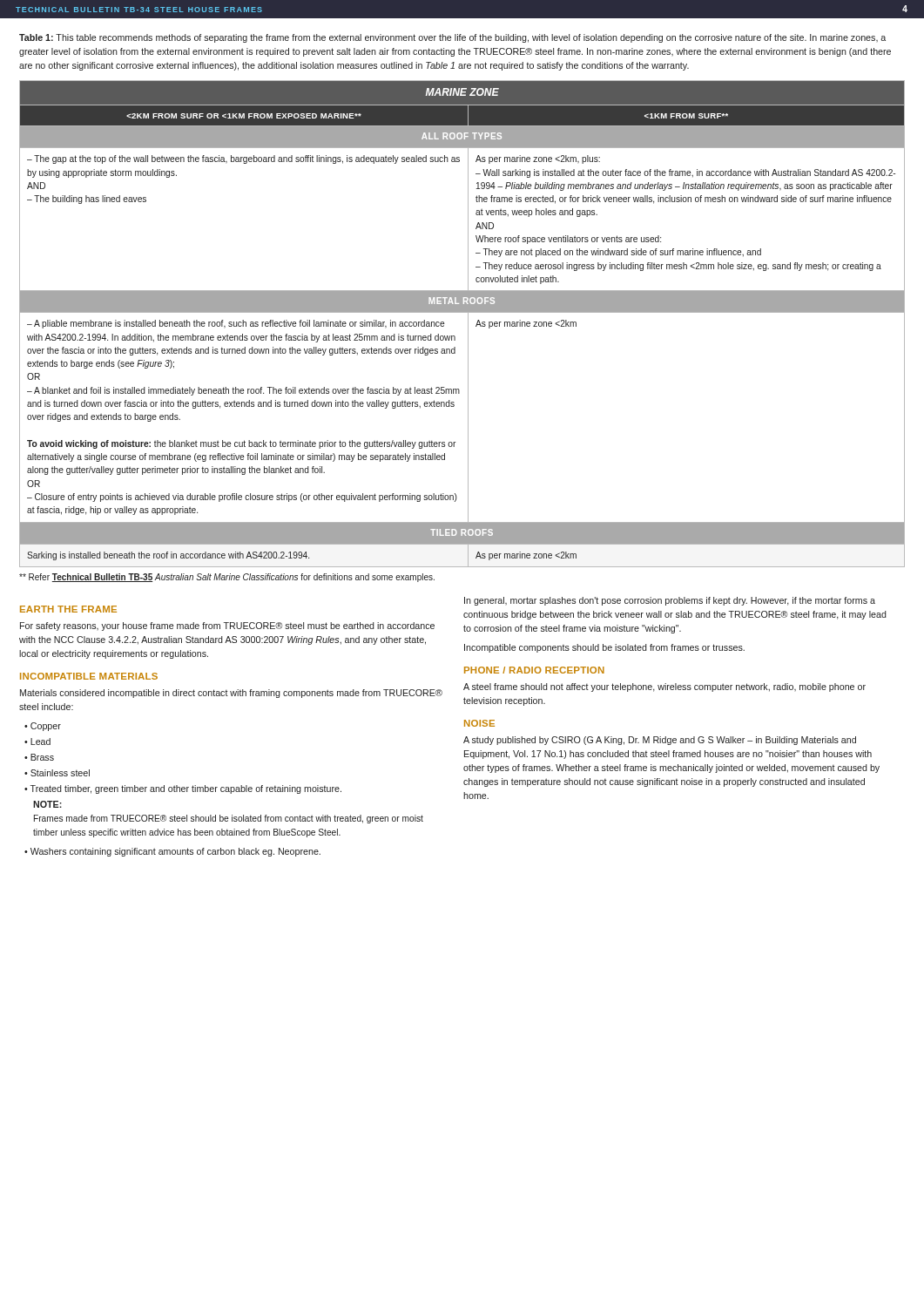
Task: Find the block starting "For safety reasons, your house frame made from"
Action: pyautogui.click(x=227, y=640)
